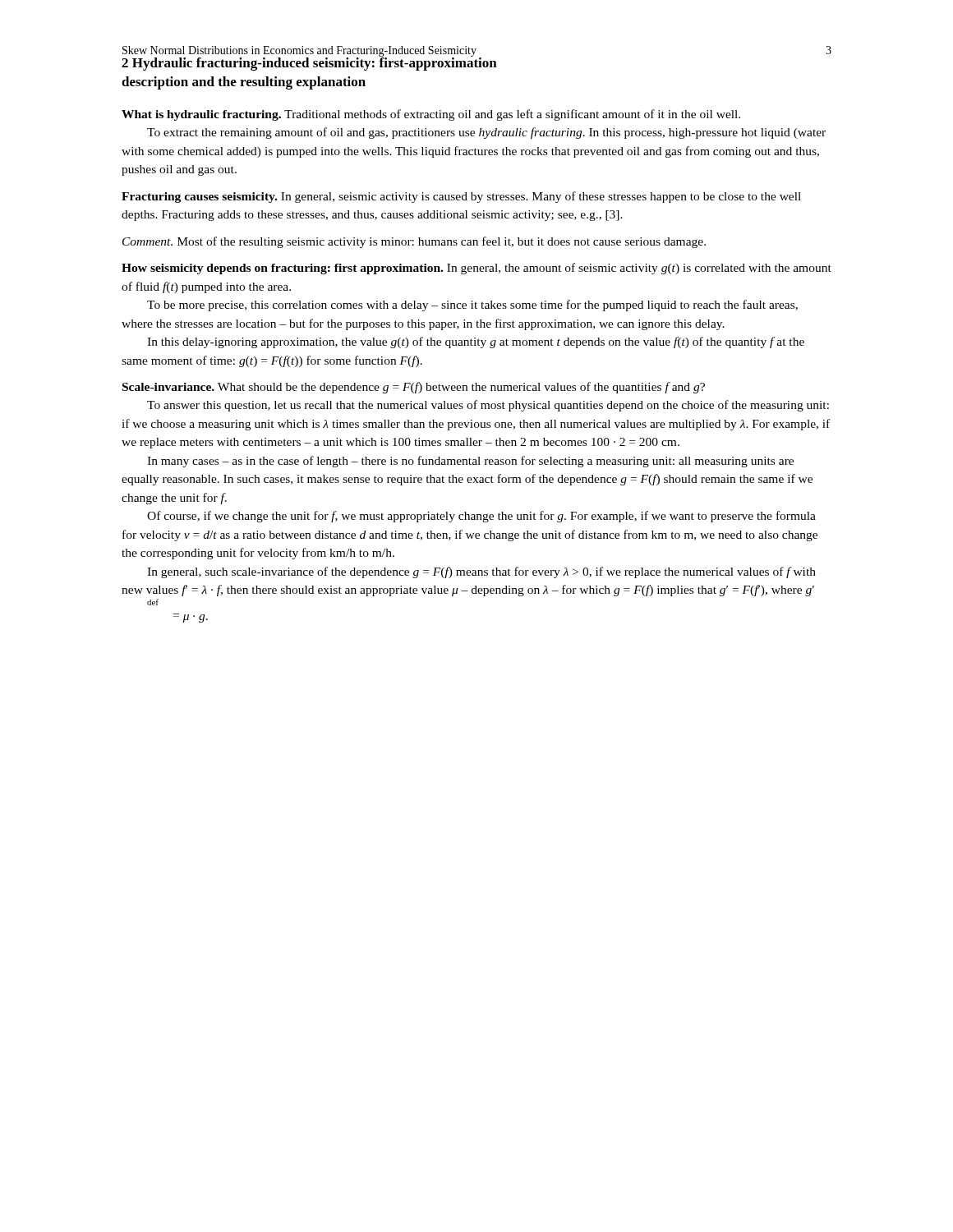Click on the text block that says "Scale-invariance. What should be"
The image size is (953, 1232).
tap(476, 387)
